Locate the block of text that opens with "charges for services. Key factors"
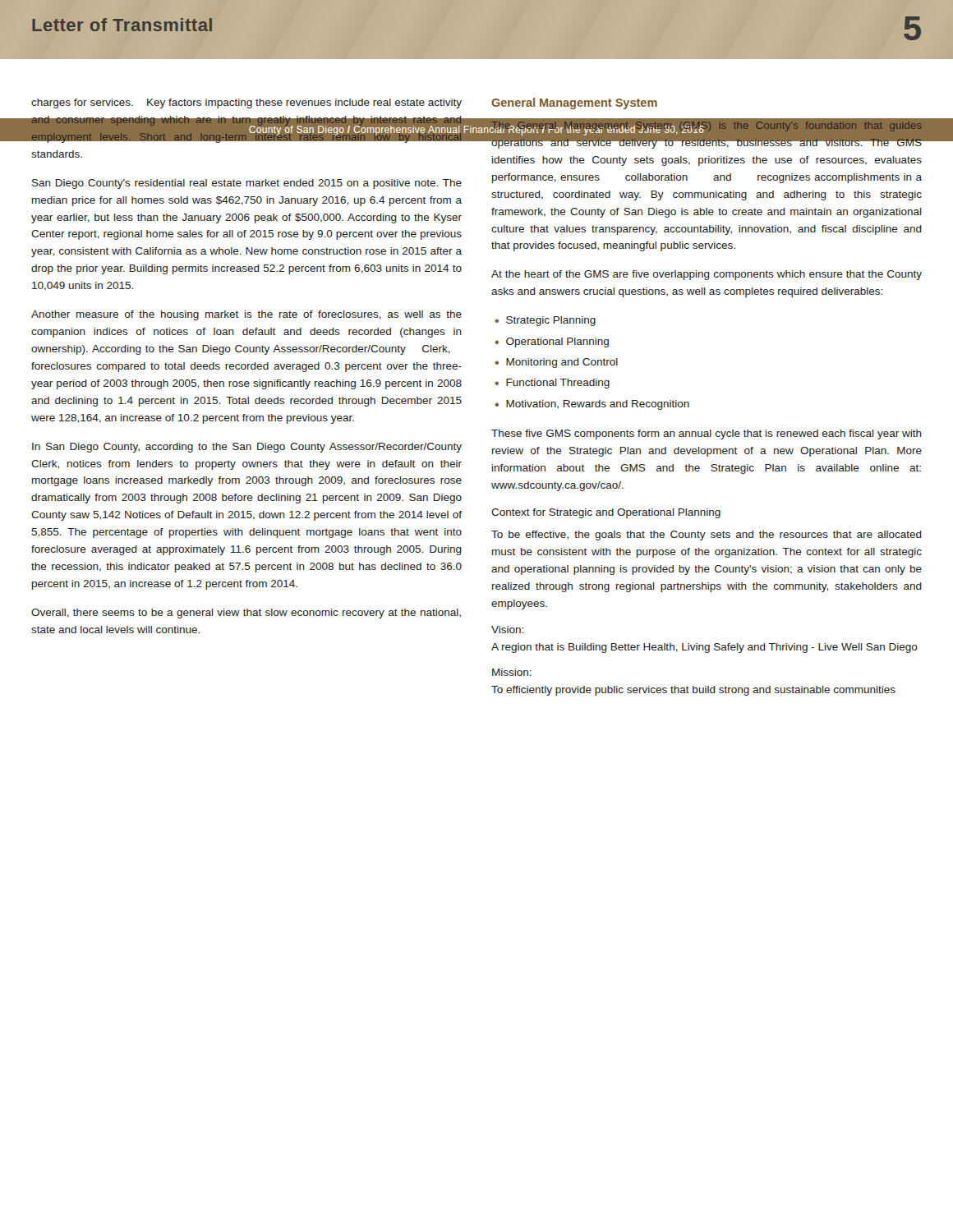 246,128
